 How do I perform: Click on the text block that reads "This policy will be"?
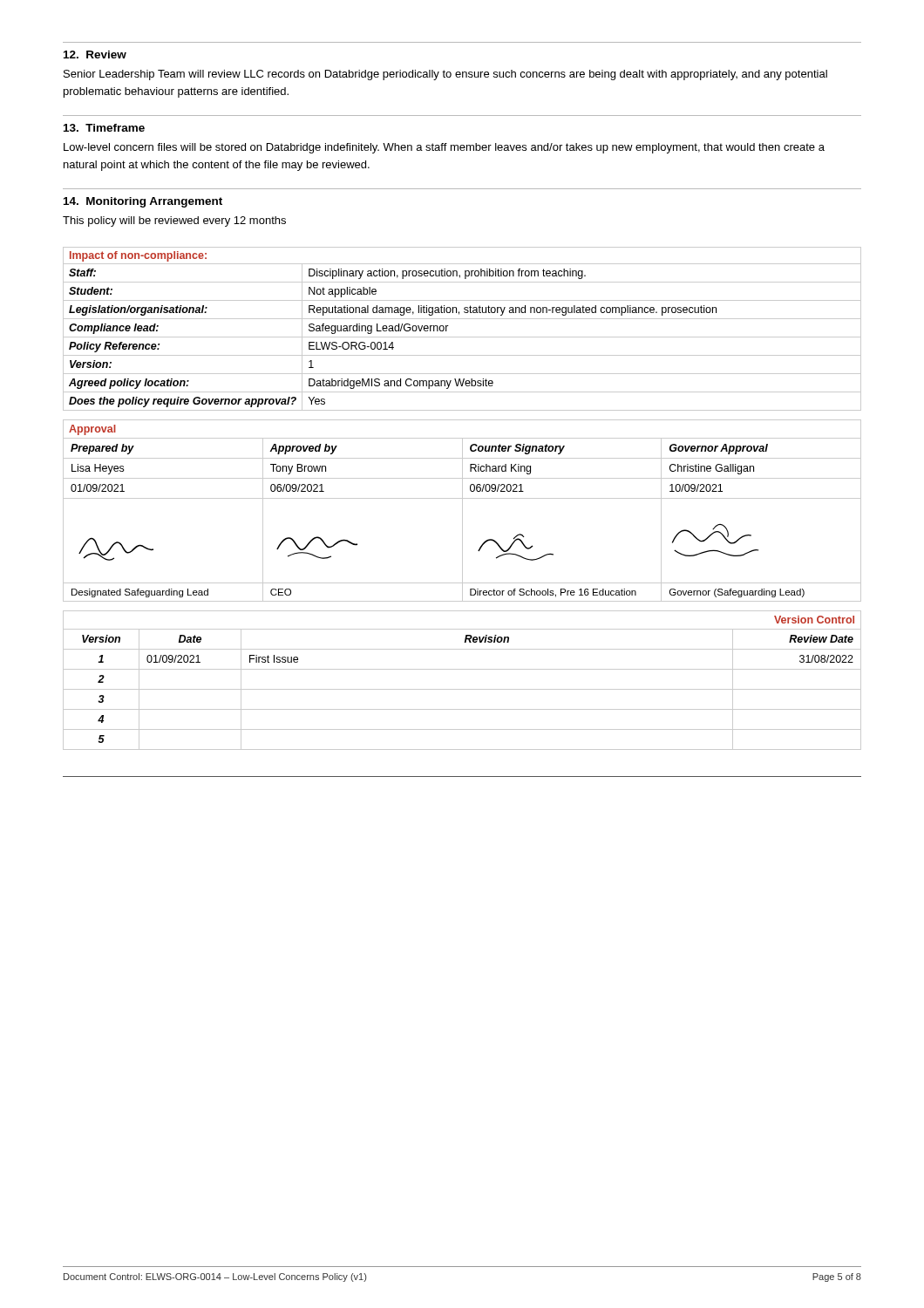click(175, 220)
